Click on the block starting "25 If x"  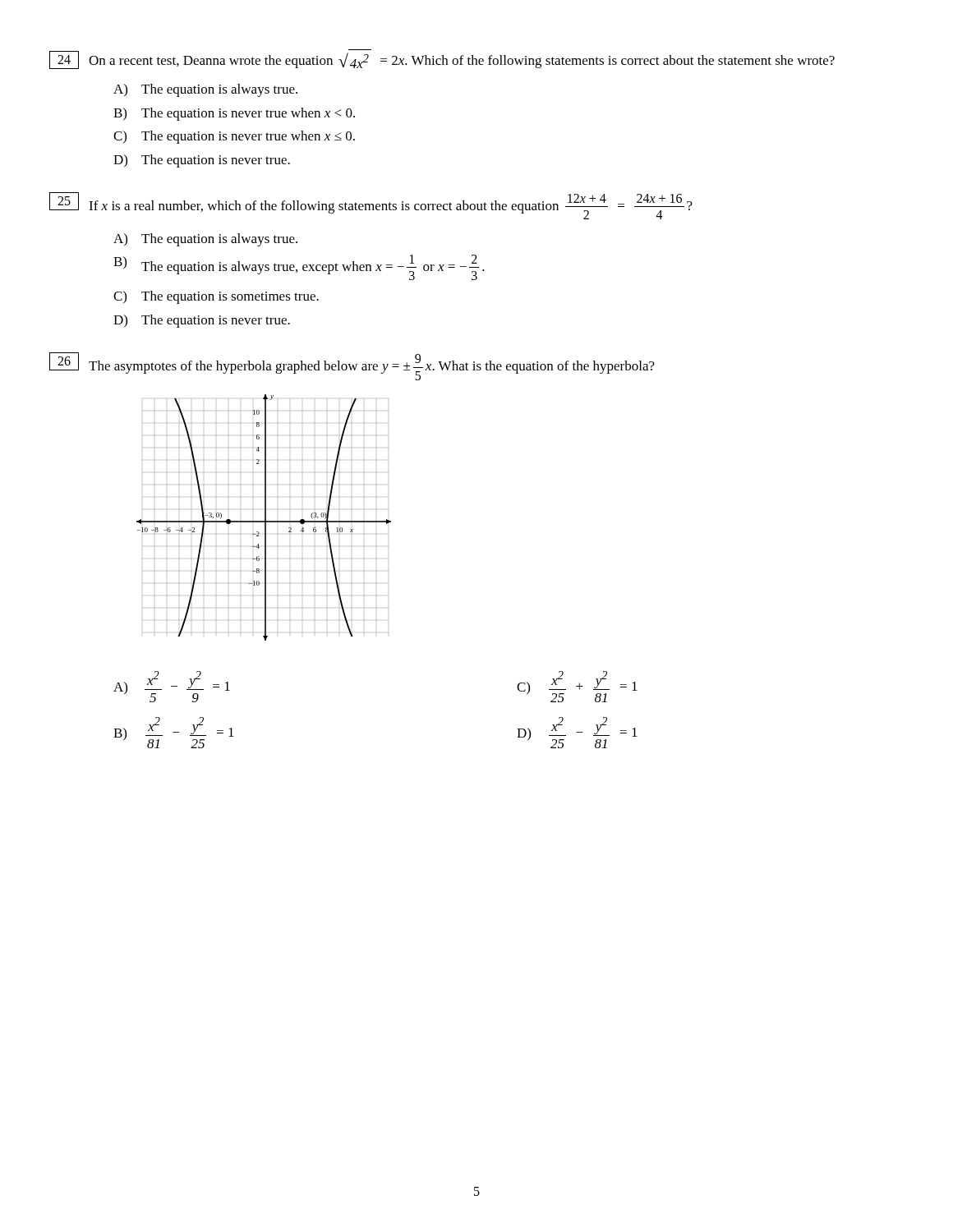pyautogui.click(x=476, y=262)
